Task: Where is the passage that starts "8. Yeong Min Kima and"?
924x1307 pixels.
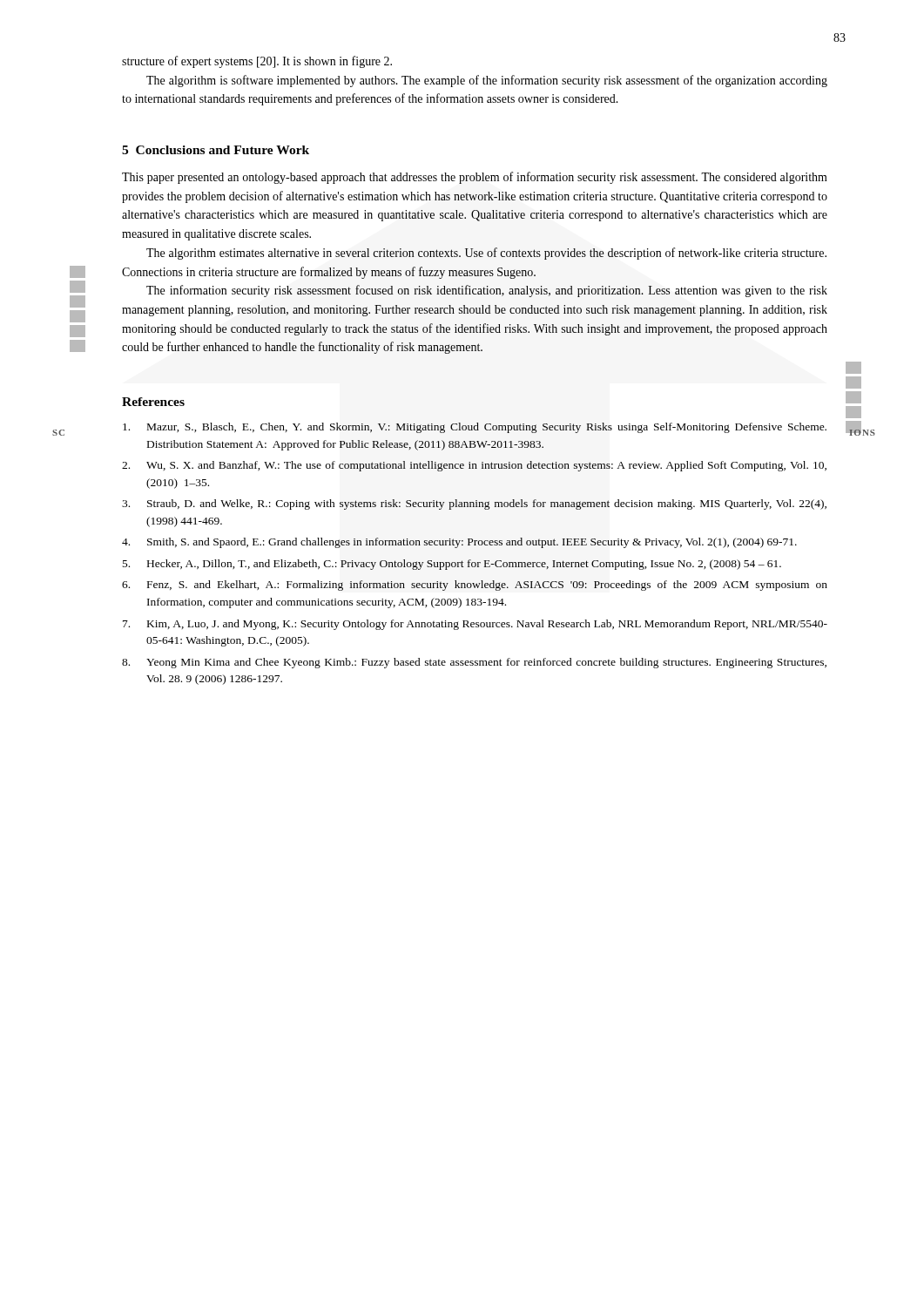Action: click(x=475, y=670)
